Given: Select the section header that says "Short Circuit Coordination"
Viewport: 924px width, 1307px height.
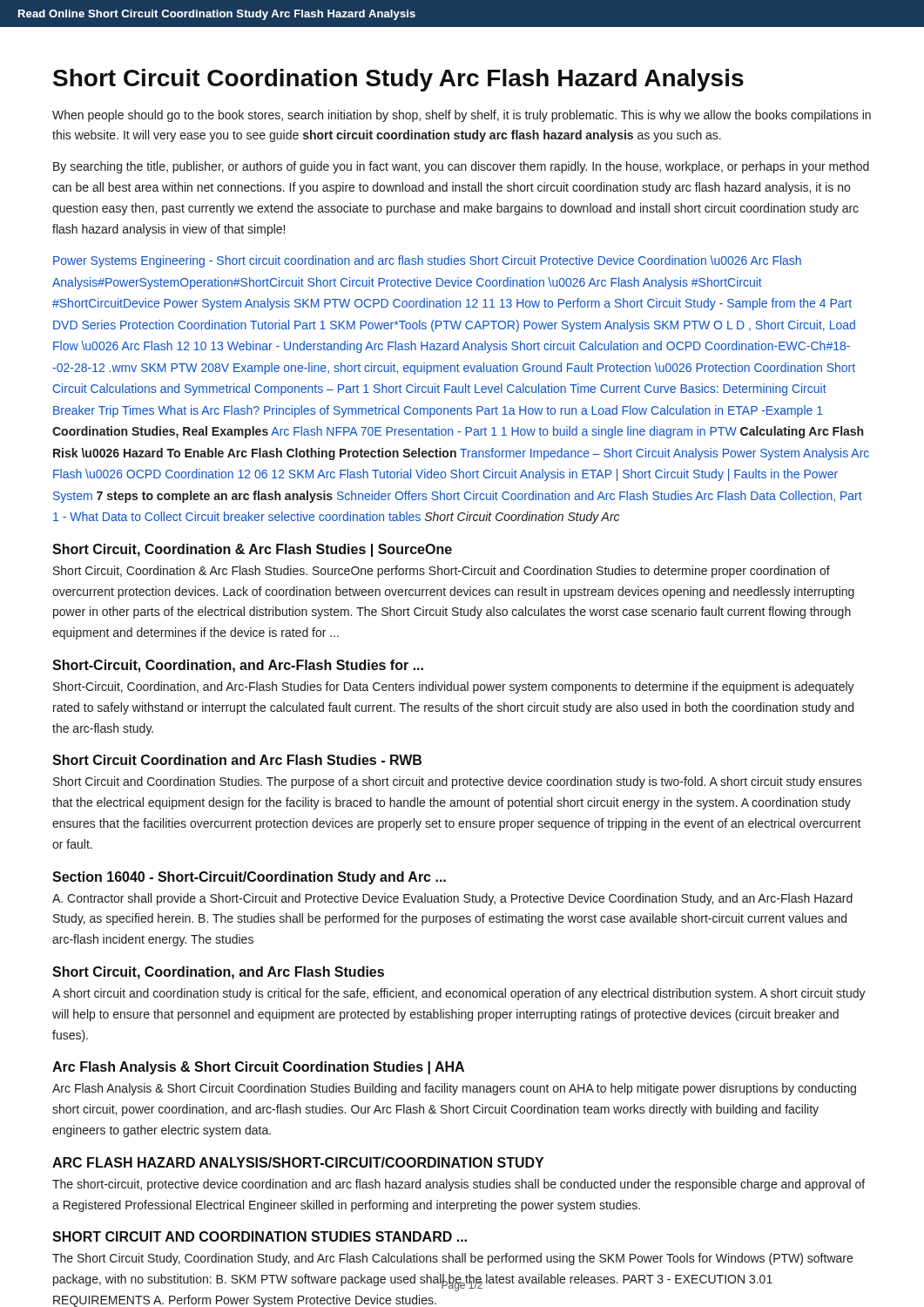Looking at the screenshot, I should (237, 761).
